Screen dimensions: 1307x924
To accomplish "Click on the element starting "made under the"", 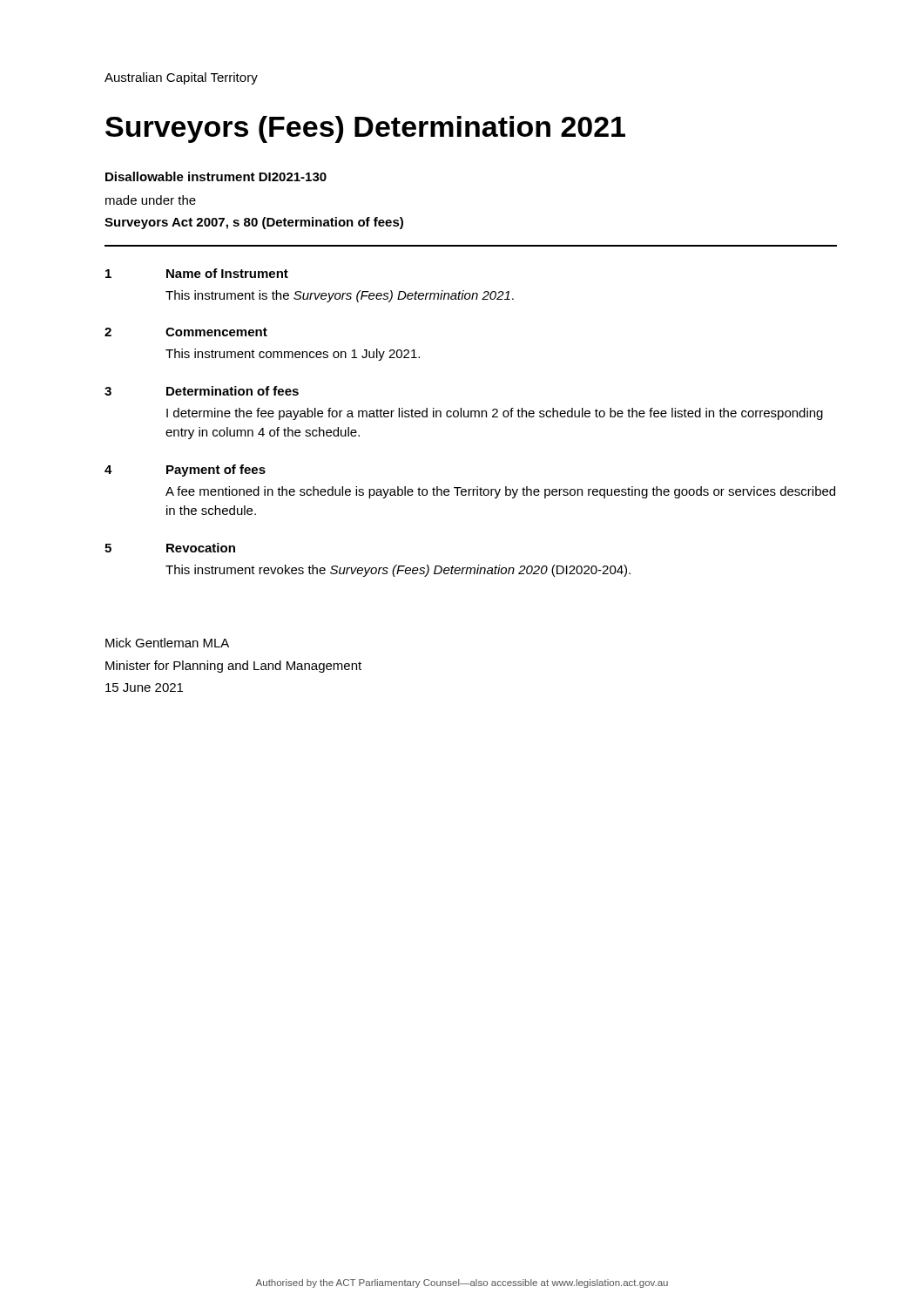I will point(150,200).
